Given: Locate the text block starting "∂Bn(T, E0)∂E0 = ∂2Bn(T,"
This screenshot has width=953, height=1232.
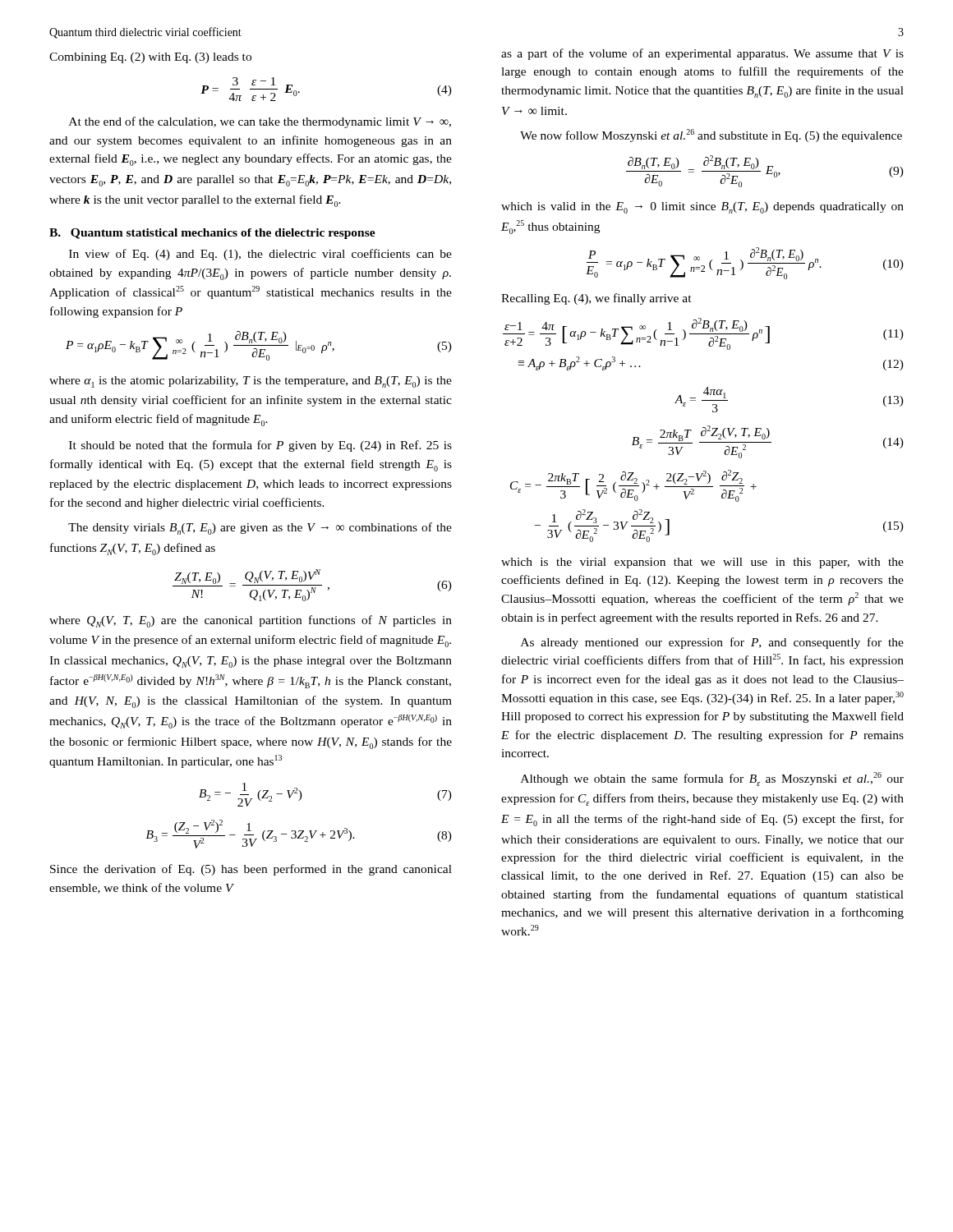Looking at the screenshot, I should [702, 171].
